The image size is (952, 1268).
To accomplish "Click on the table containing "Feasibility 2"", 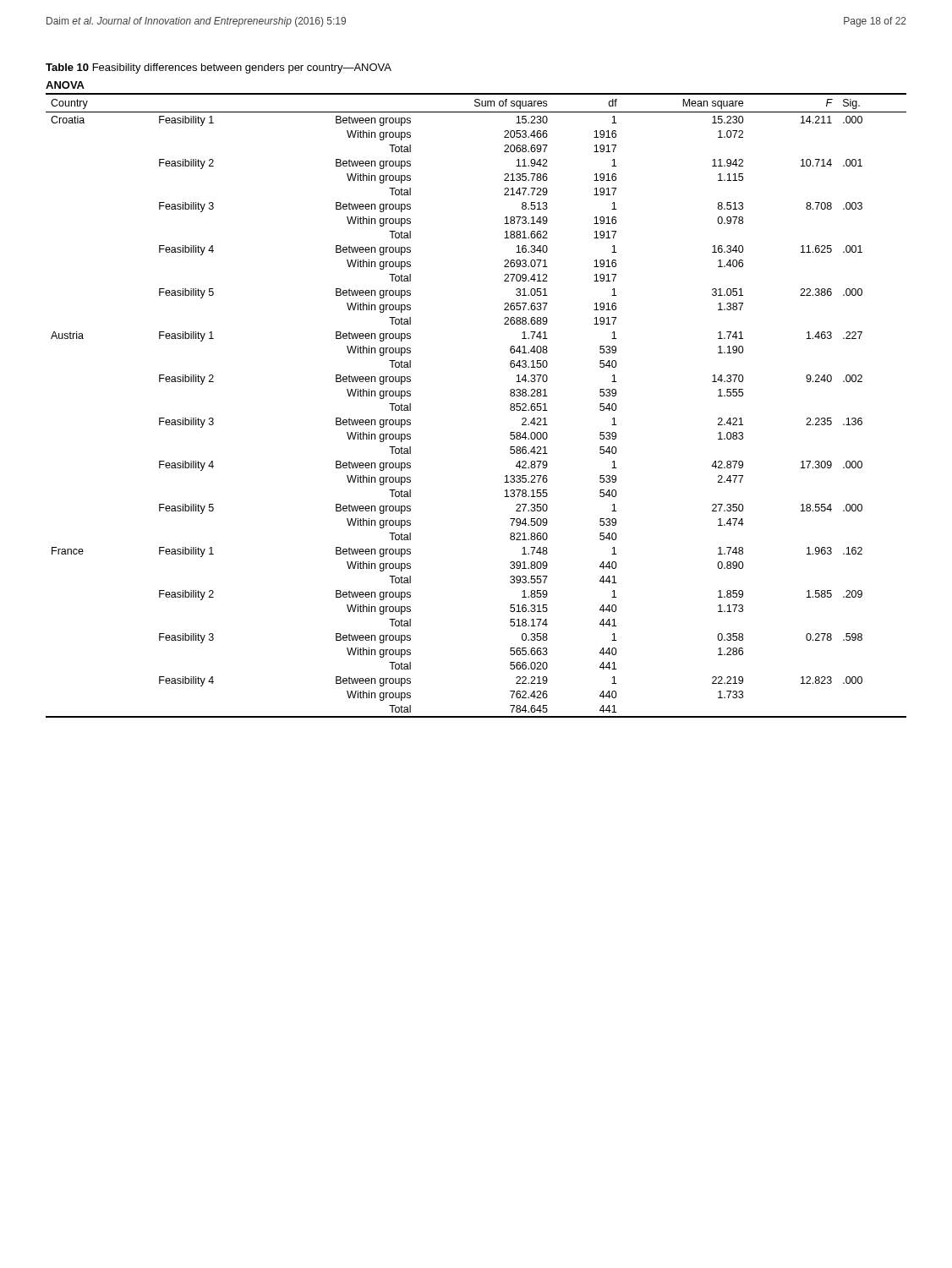I will point(476,398).
